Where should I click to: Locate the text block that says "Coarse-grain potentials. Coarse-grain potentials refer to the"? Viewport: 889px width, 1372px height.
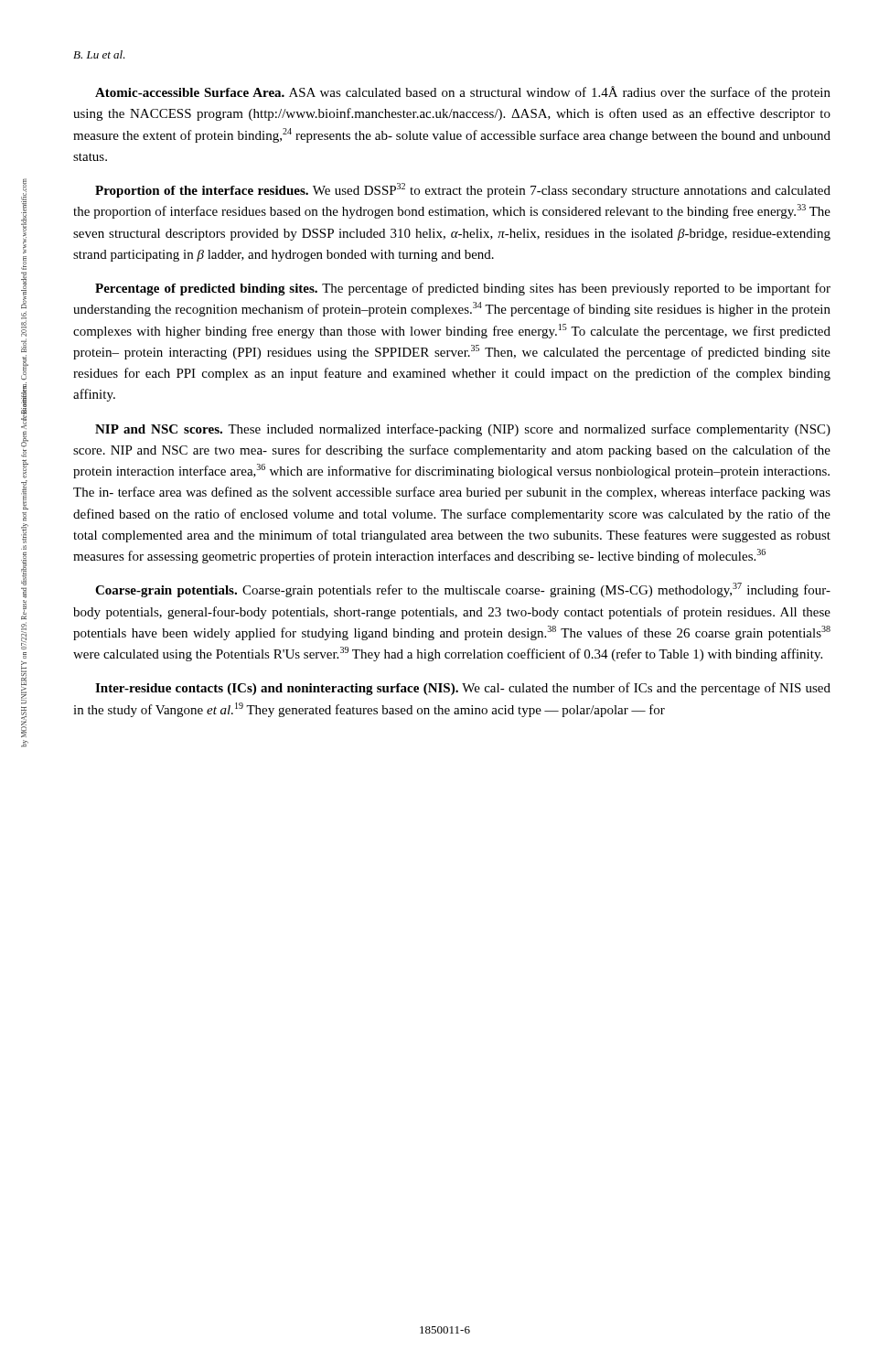pyautogui.click(x=452, y=621)
